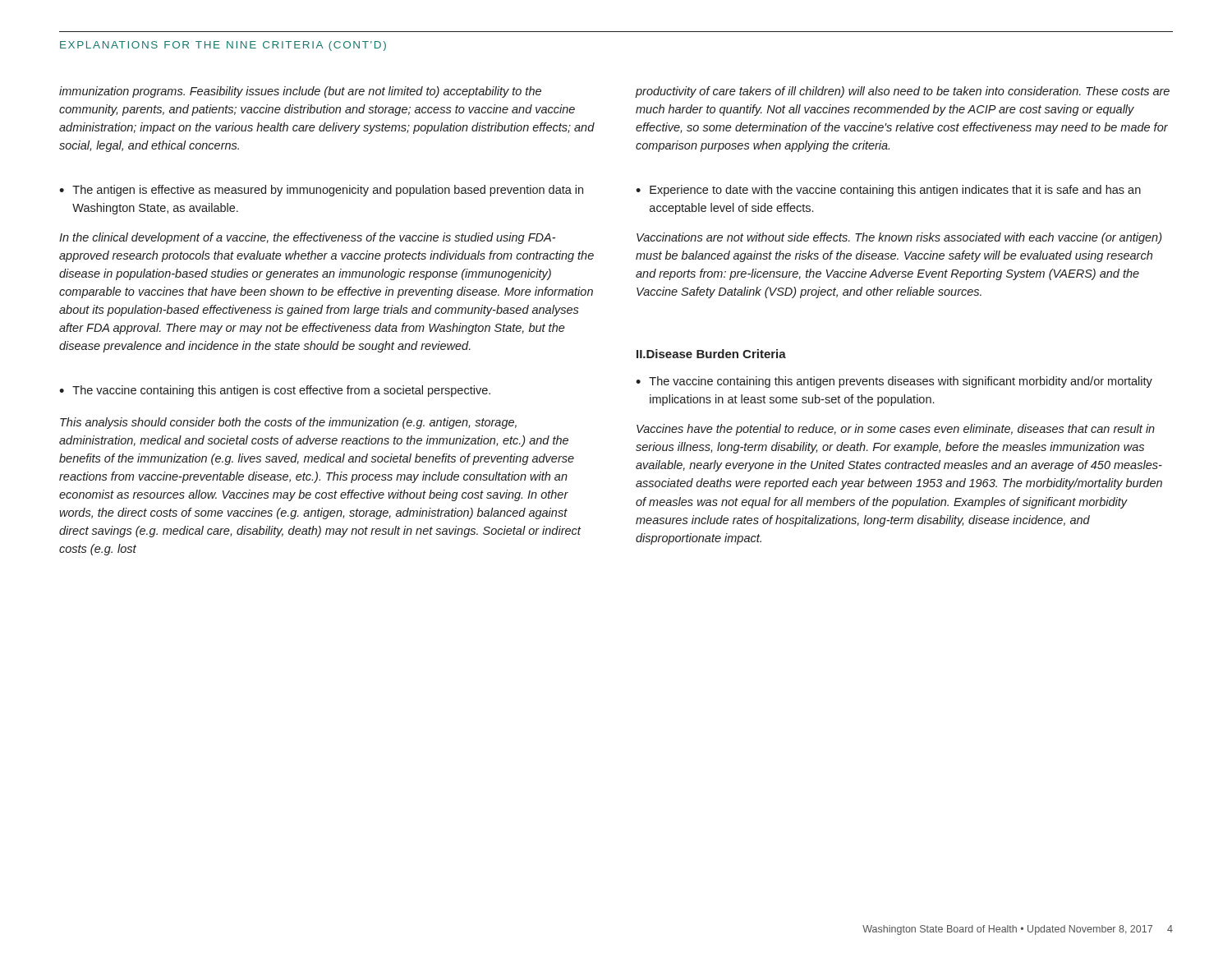Click on the text block with the text "In the clinical development of"
This screenshot has width=1232, height=953.
327,292
